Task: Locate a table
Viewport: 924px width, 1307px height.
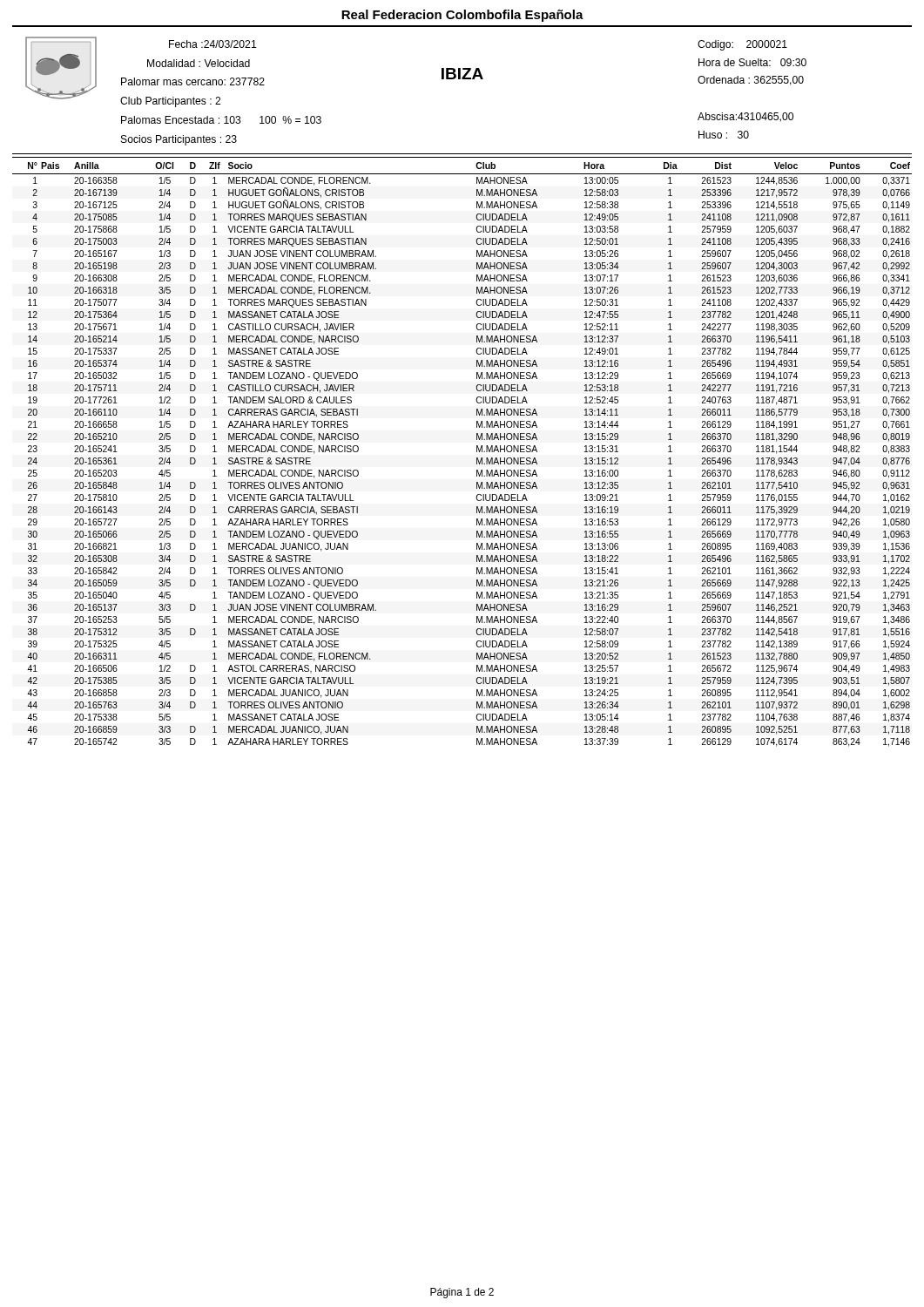Action: tap(462, 453)
